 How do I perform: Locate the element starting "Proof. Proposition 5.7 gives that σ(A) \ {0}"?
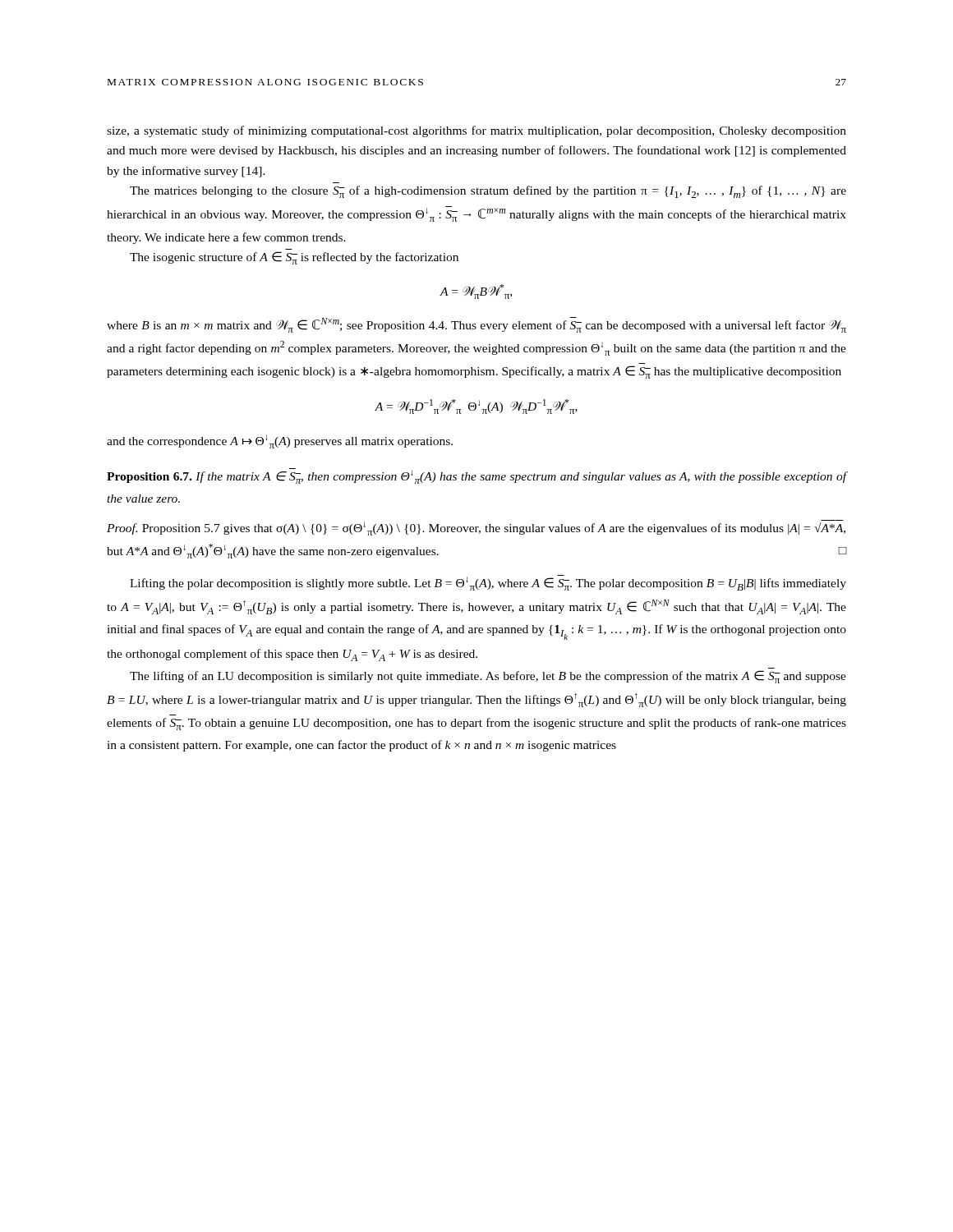tap(476, 541)
